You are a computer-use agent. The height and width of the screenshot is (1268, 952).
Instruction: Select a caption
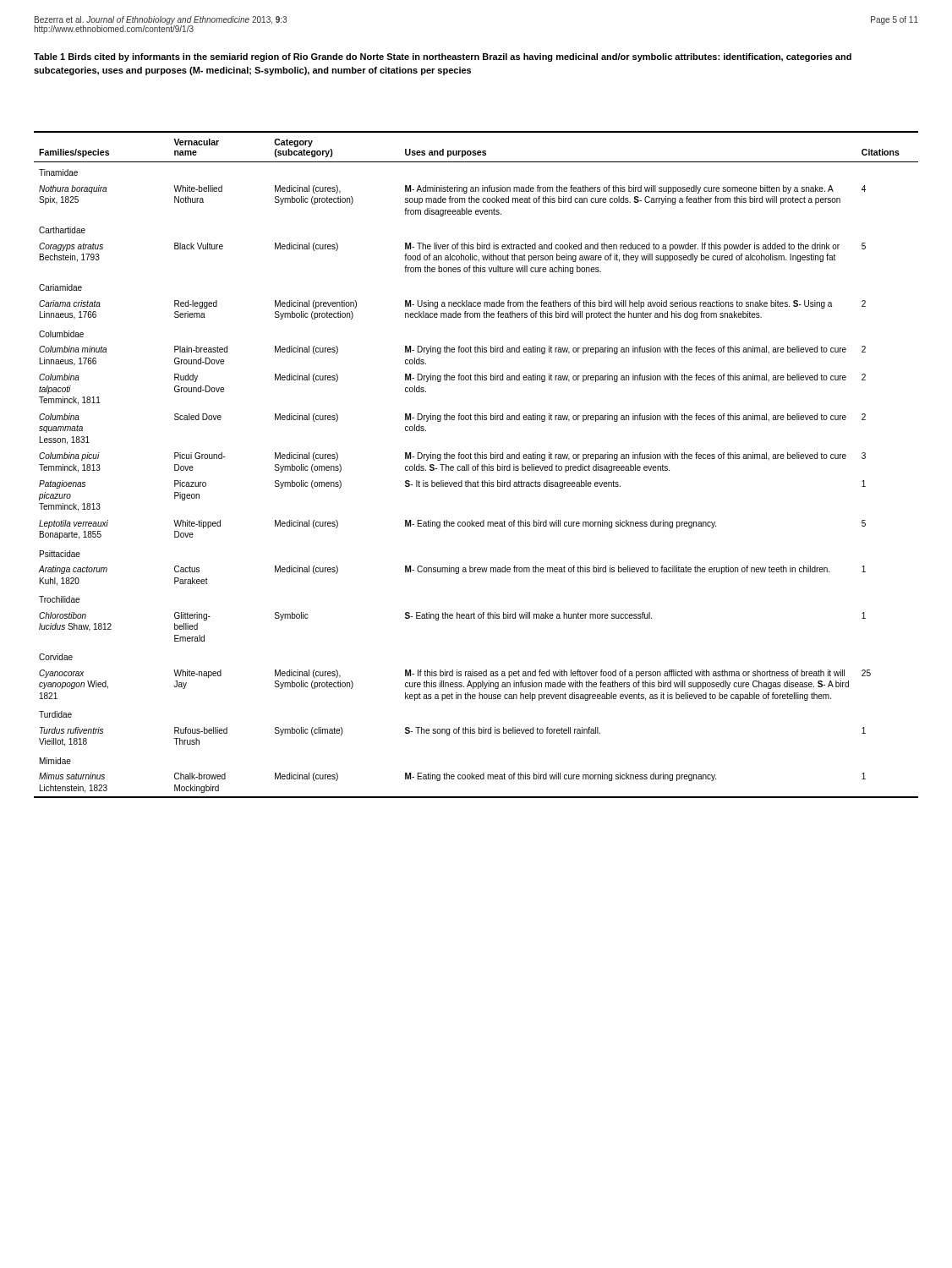(x=443, y=63)
